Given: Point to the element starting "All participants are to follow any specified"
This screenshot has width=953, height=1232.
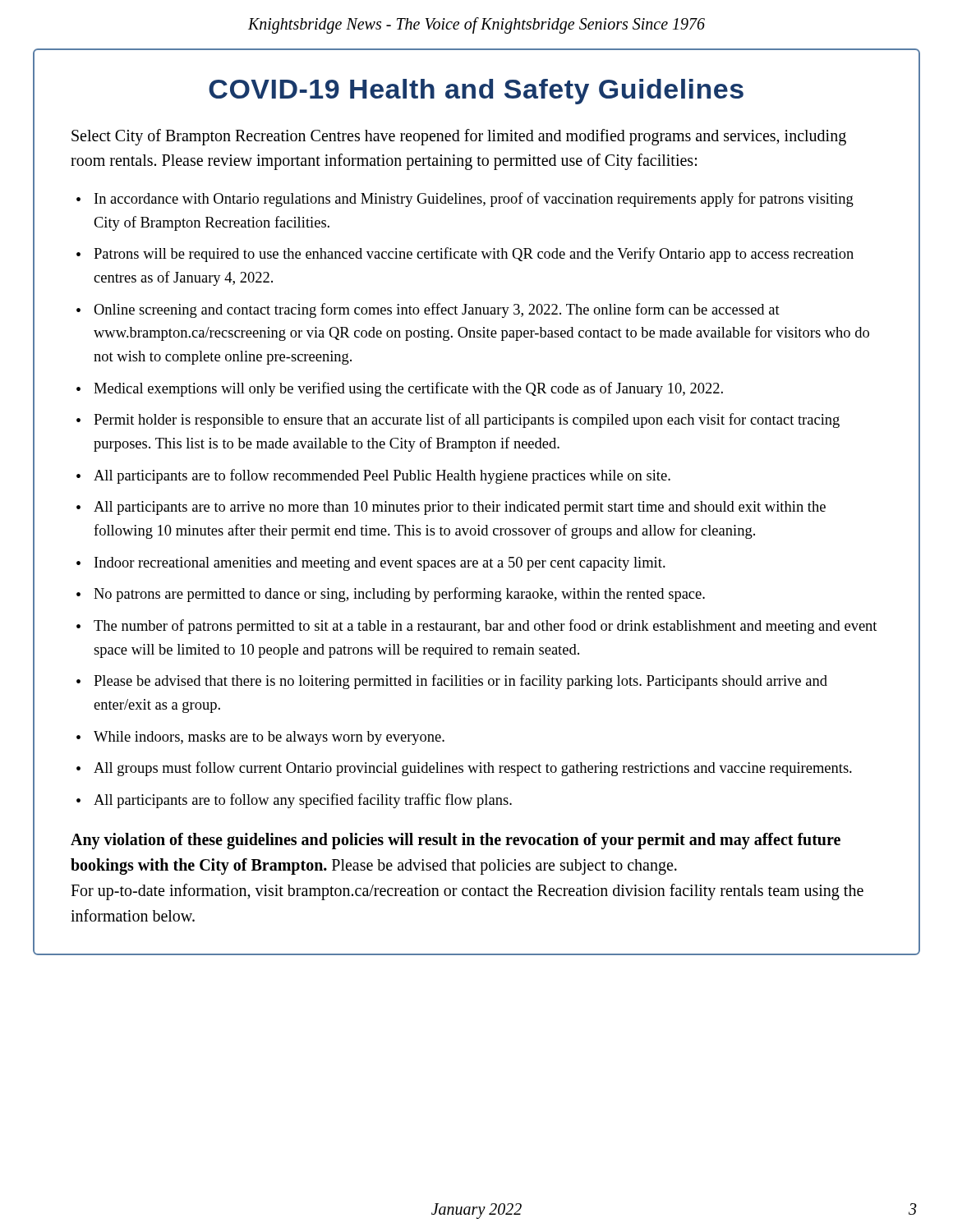Looking at the screenshot, I should pyautogui.click(x=303, y=800).
